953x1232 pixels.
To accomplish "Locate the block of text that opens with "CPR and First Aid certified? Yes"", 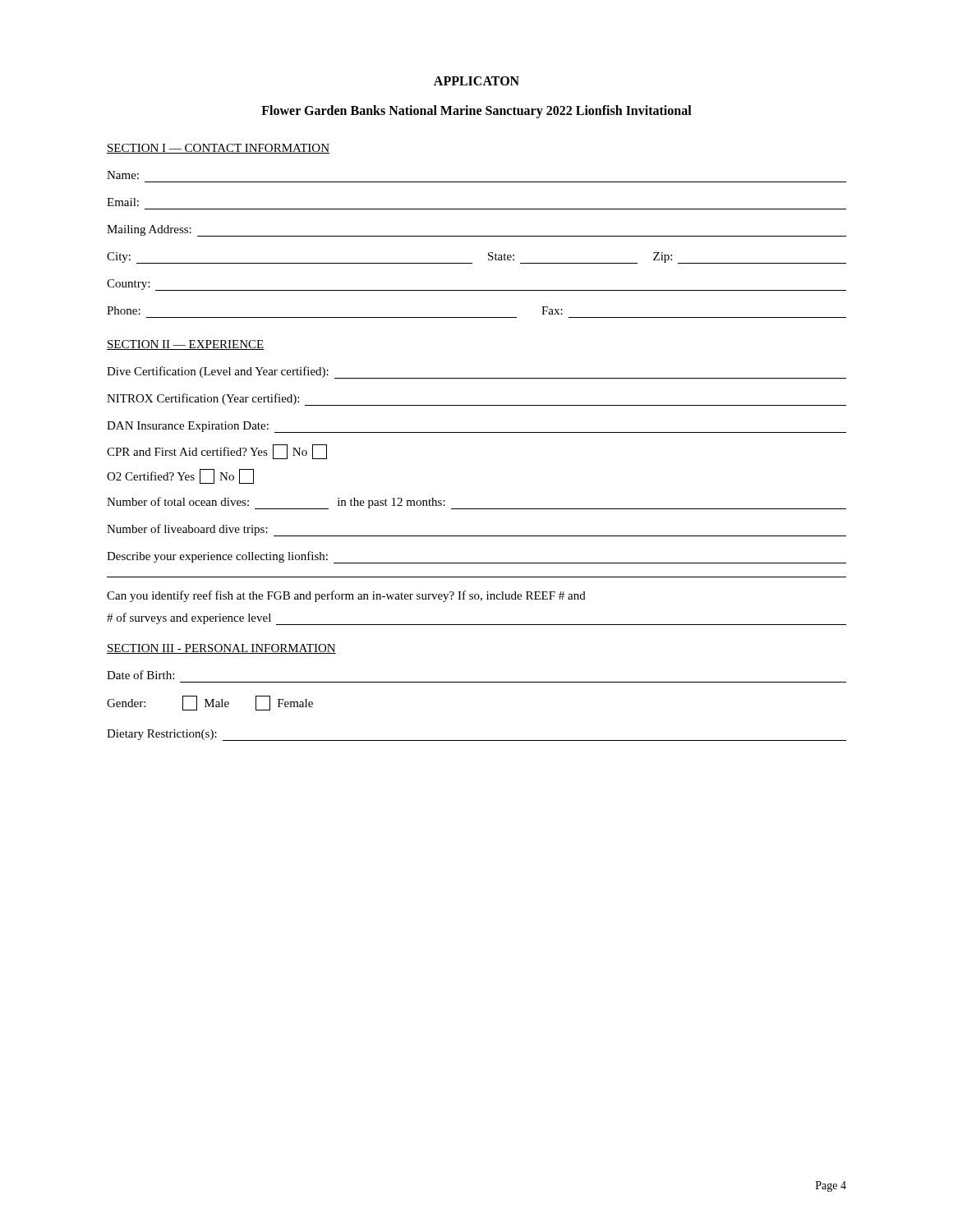I will point(217,452).
